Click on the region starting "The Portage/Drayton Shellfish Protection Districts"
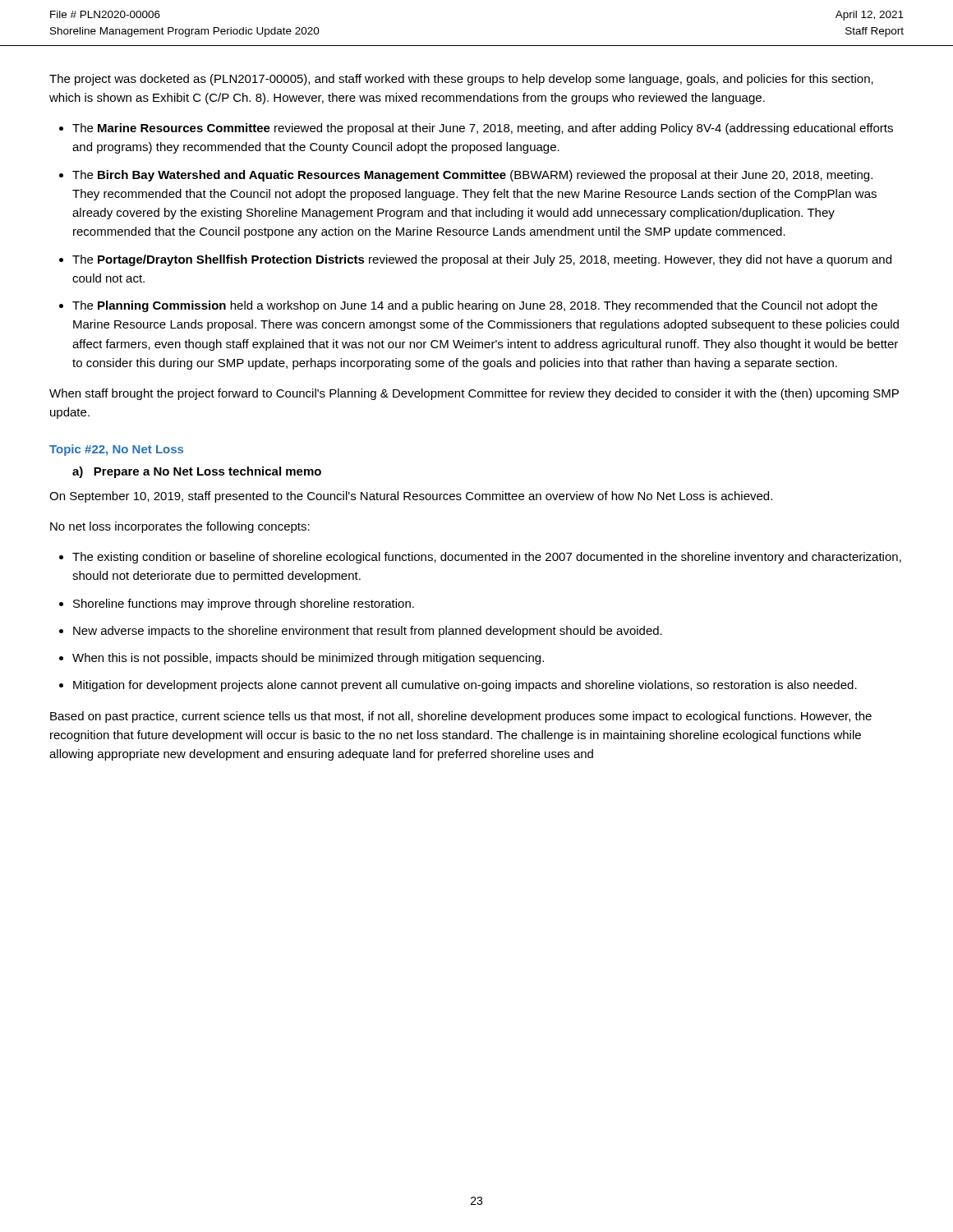The width and height of the screenshot is (953, 1232). (x=482, y=268)
